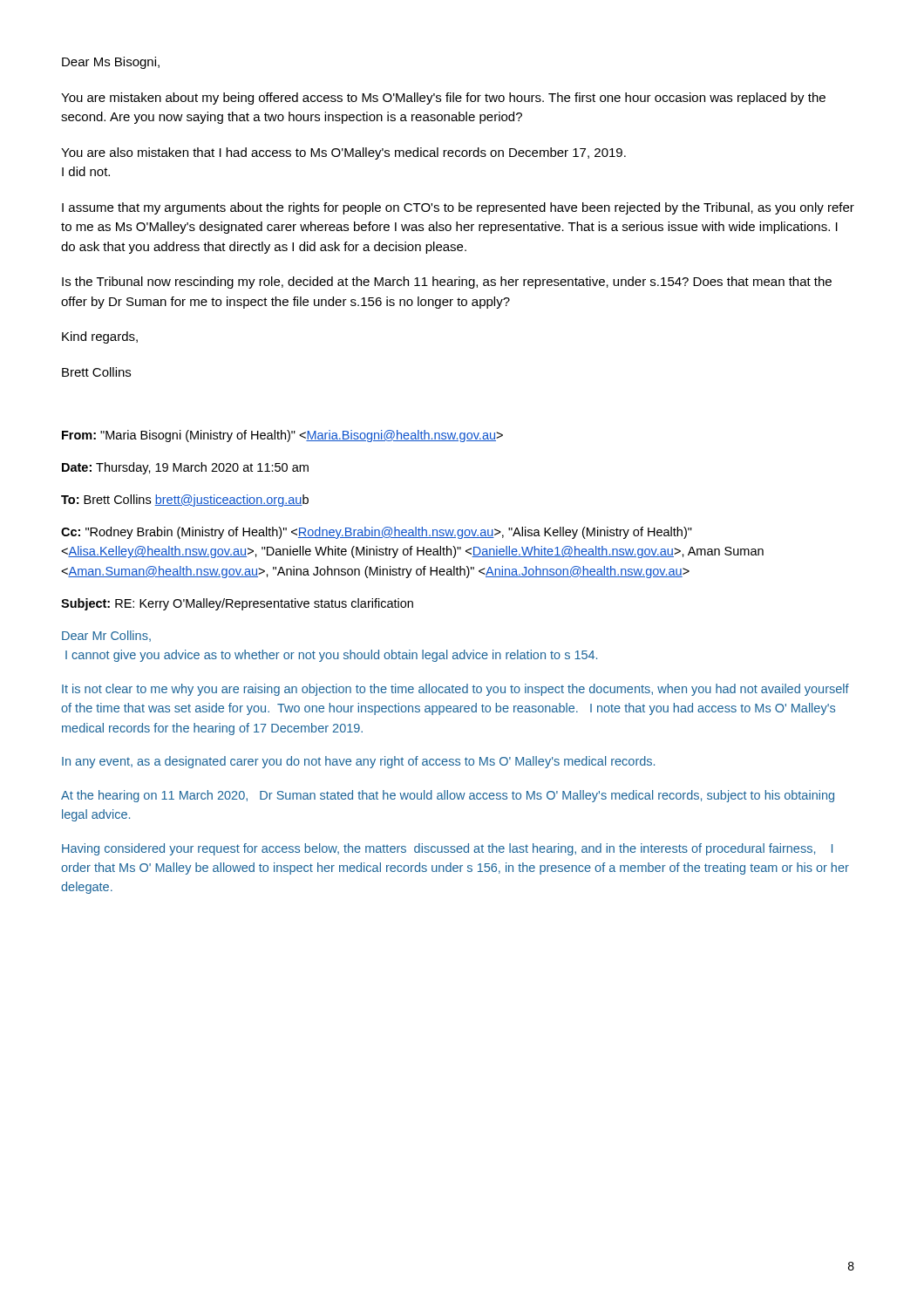The width and height of the screenshot is (924, 1308).
Task: Locate the text containing "Dear Ms Bisogni,"
Action: click(111, 63)
